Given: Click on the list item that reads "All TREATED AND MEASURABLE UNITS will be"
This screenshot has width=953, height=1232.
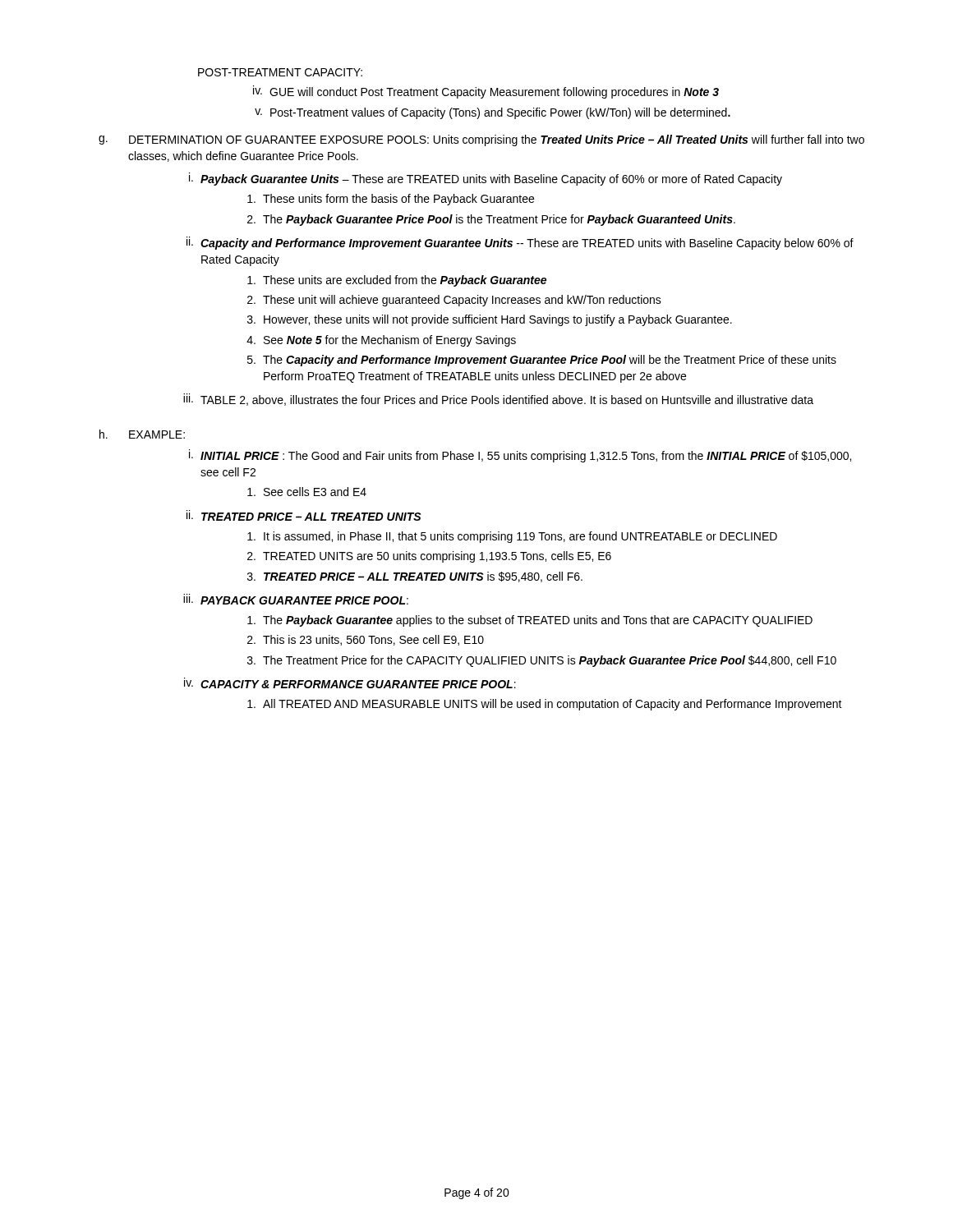Looking at the screenshot, I should pyautogui.click(x=552, y=704).
